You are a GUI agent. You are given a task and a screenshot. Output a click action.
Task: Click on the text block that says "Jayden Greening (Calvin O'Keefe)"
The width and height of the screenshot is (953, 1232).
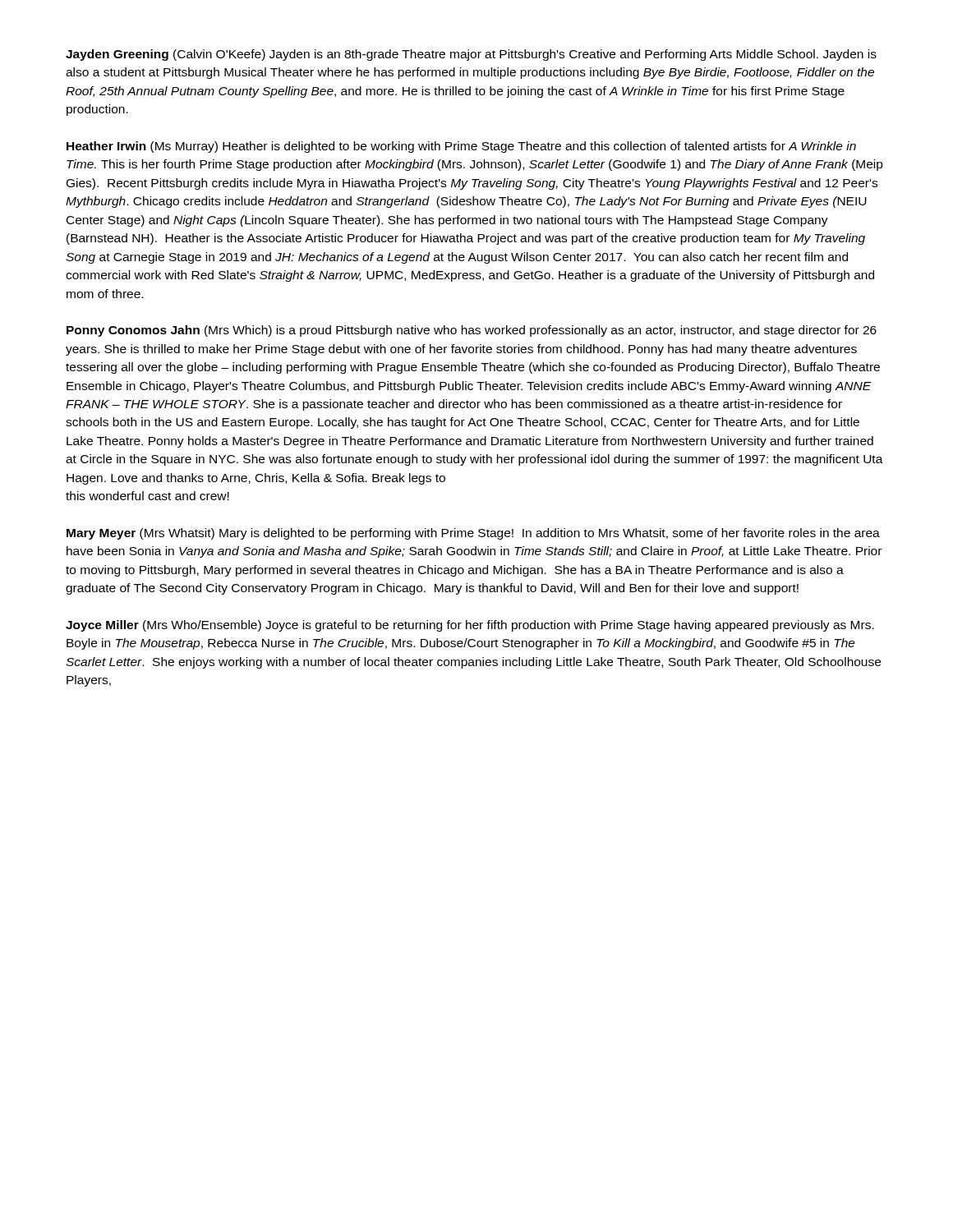(x=471, y=81)
